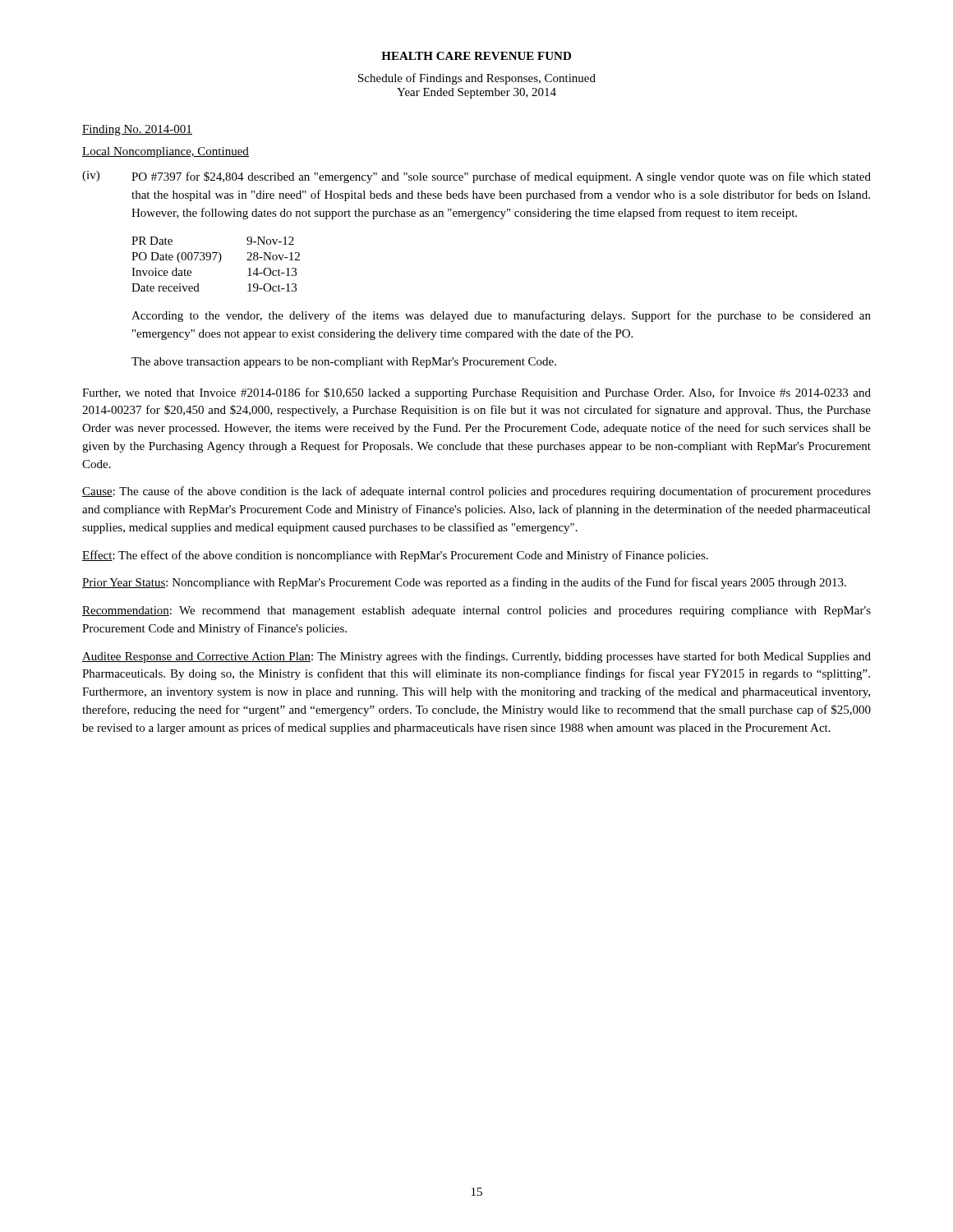Point to the block beginning "Auditee Response and Corrective Action Plan: The"
This screenshot has height=1232, width=953.
click(x=476, y=692)
